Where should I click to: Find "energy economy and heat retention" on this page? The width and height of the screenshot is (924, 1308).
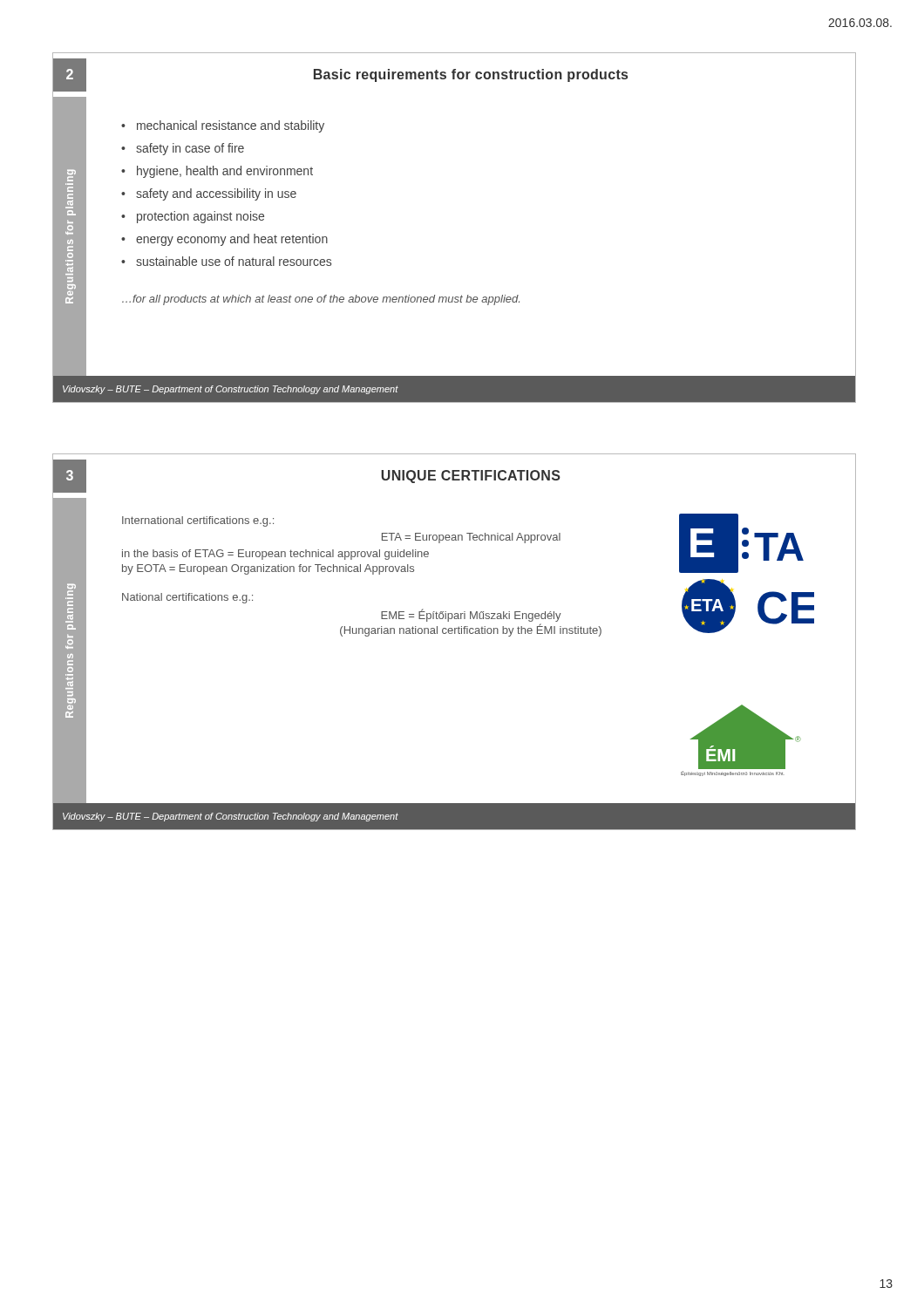(232, 239)
